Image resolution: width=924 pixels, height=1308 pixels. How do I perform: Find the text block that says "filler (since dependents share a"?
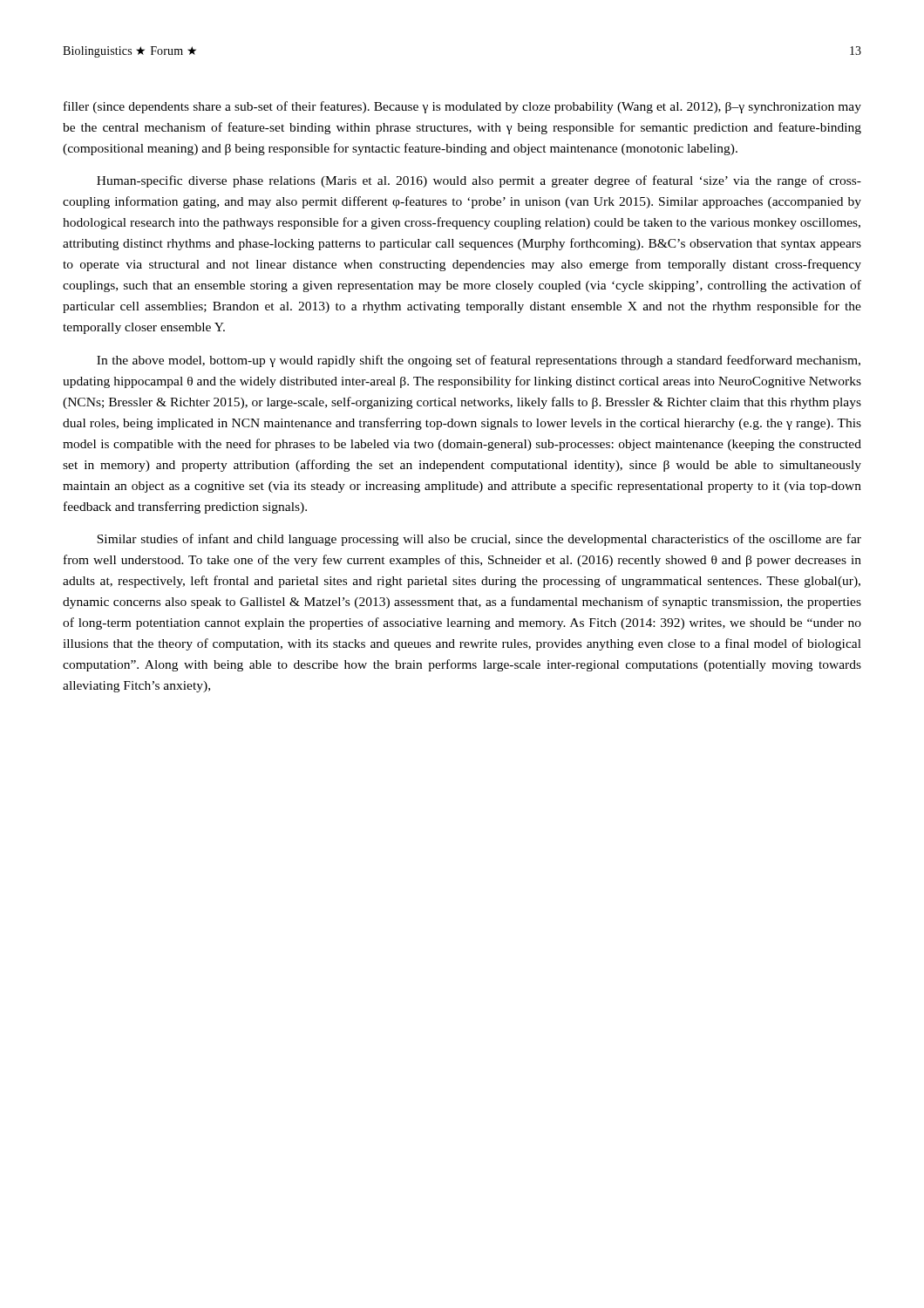[x=462, y=127]
